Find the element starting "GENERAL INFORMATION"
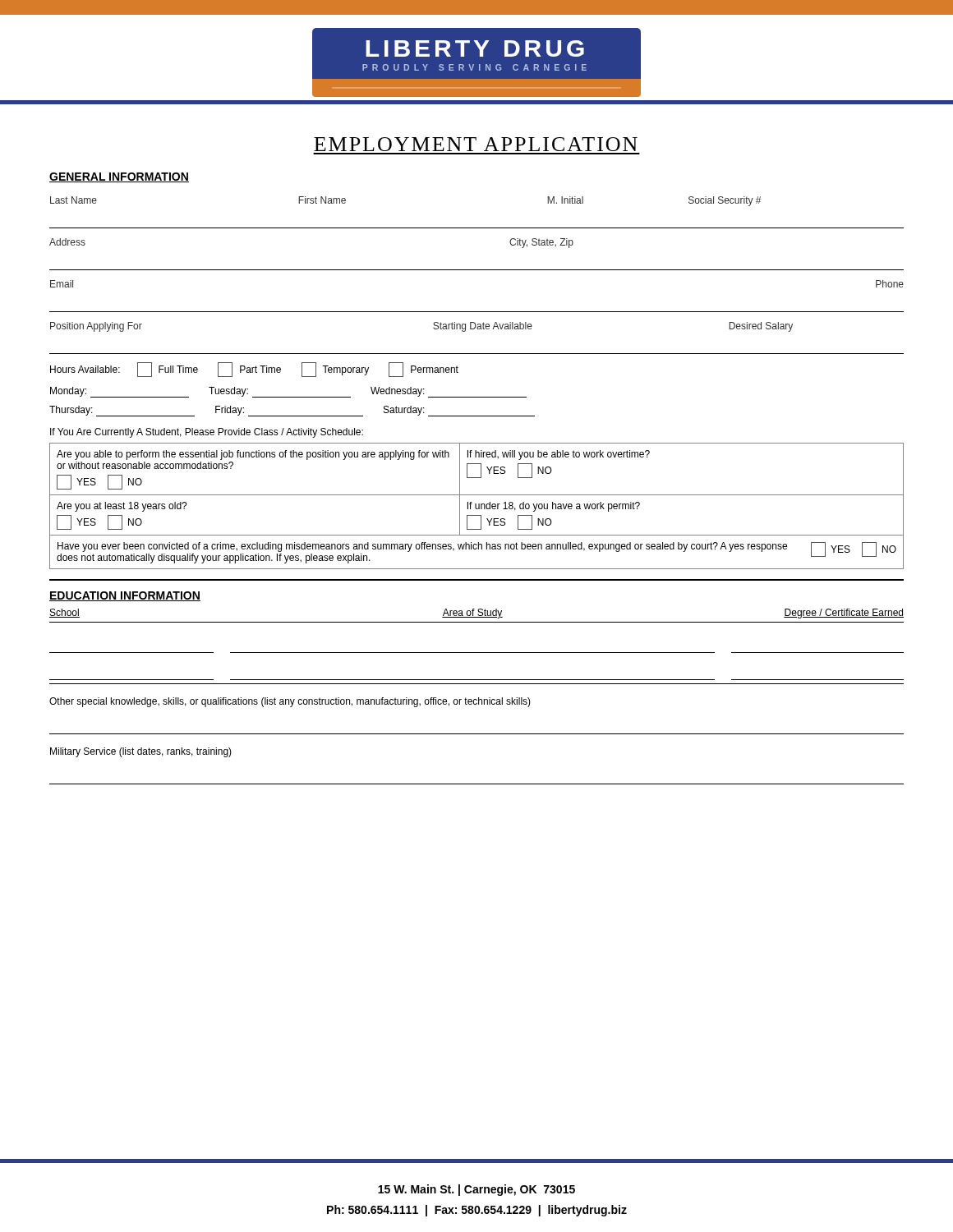The height and width of the screenshot is (1232, 953). click(119, 177)
